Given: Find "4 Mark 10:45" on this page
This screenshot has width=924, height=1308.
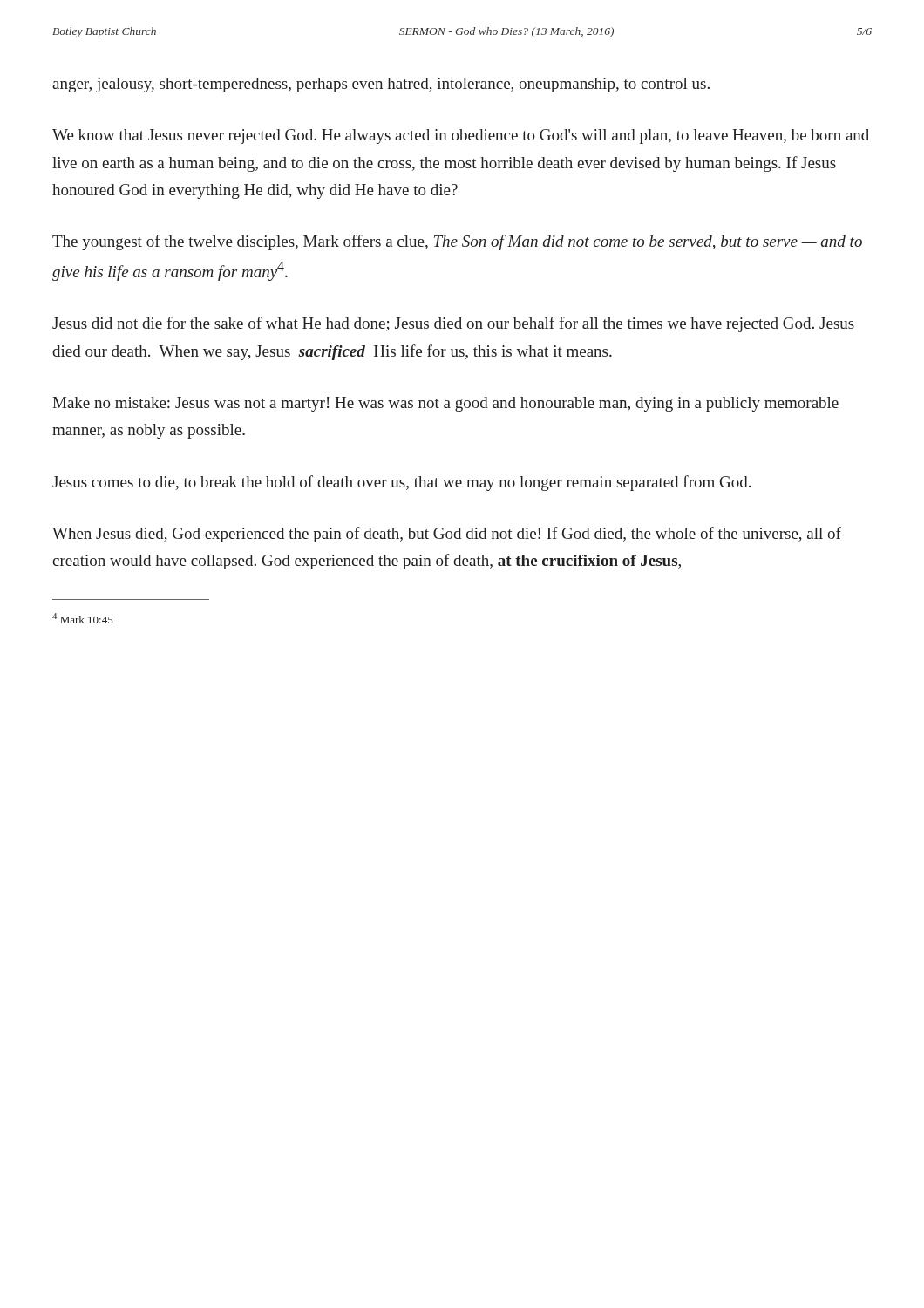Looking at the screenshot, I should coord(83,618).
